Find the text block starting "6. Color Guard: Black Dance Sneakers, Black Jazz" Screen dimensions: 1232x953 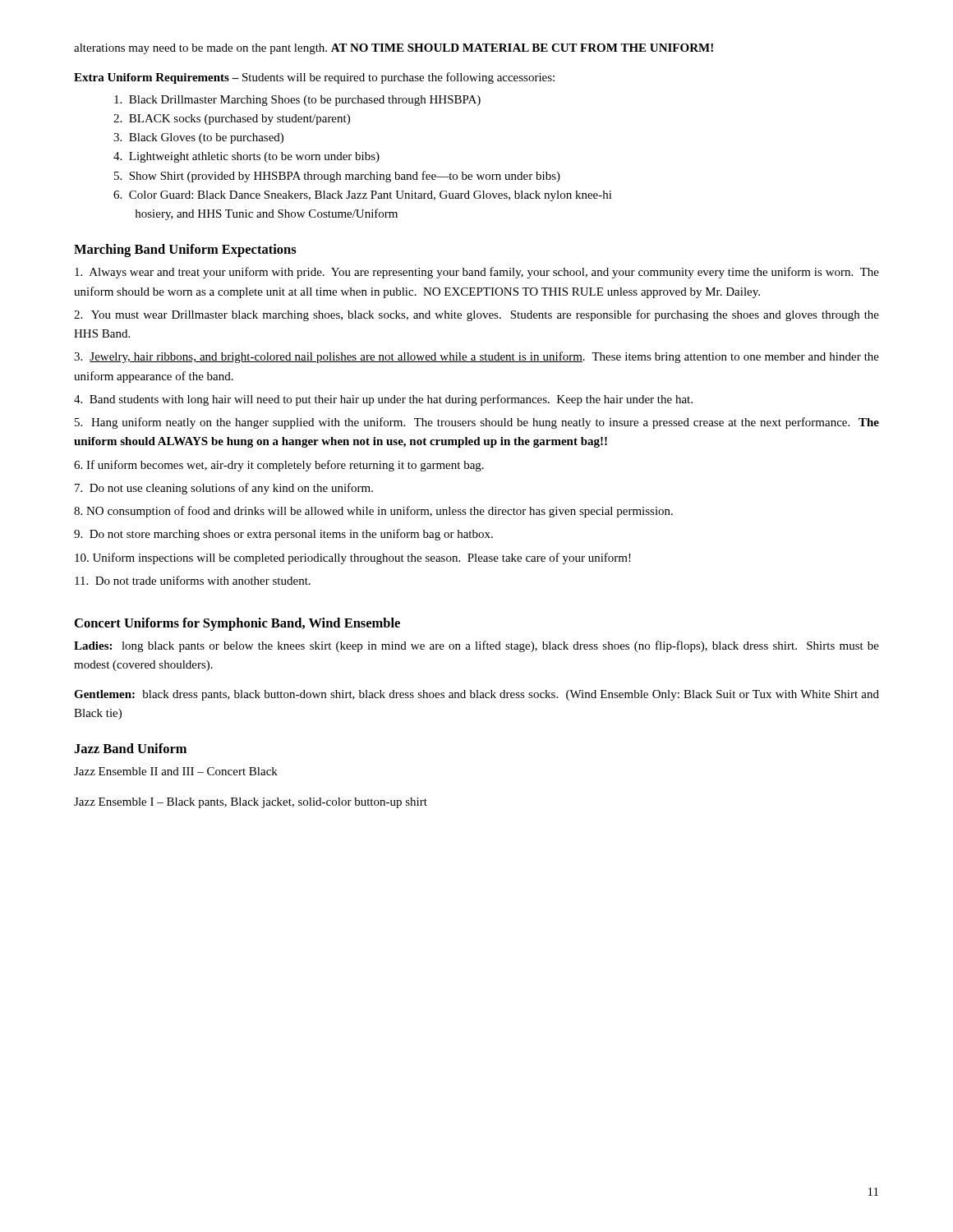[x=363, y=204]
